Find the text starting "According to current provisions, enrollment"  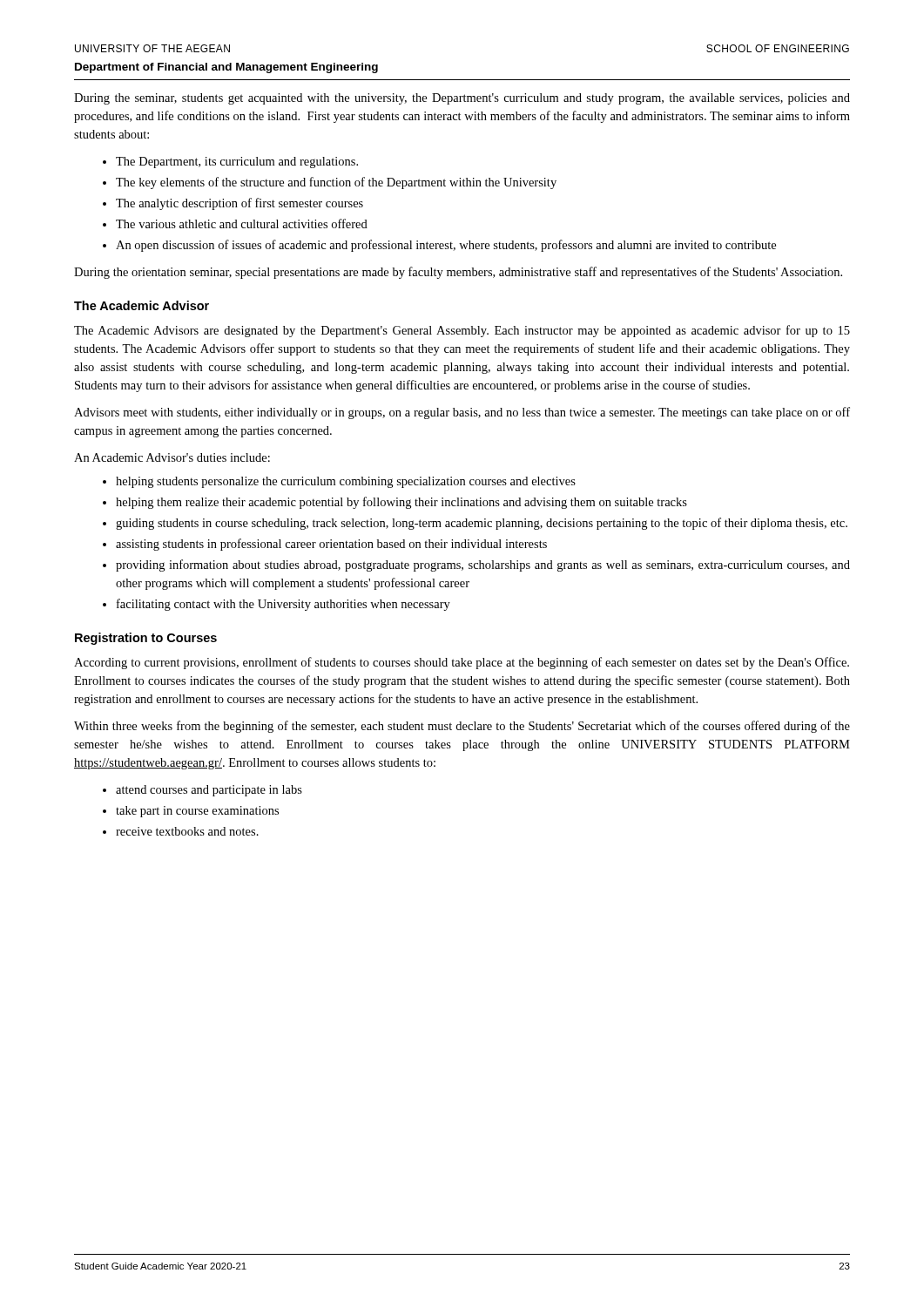coord(462,681)
